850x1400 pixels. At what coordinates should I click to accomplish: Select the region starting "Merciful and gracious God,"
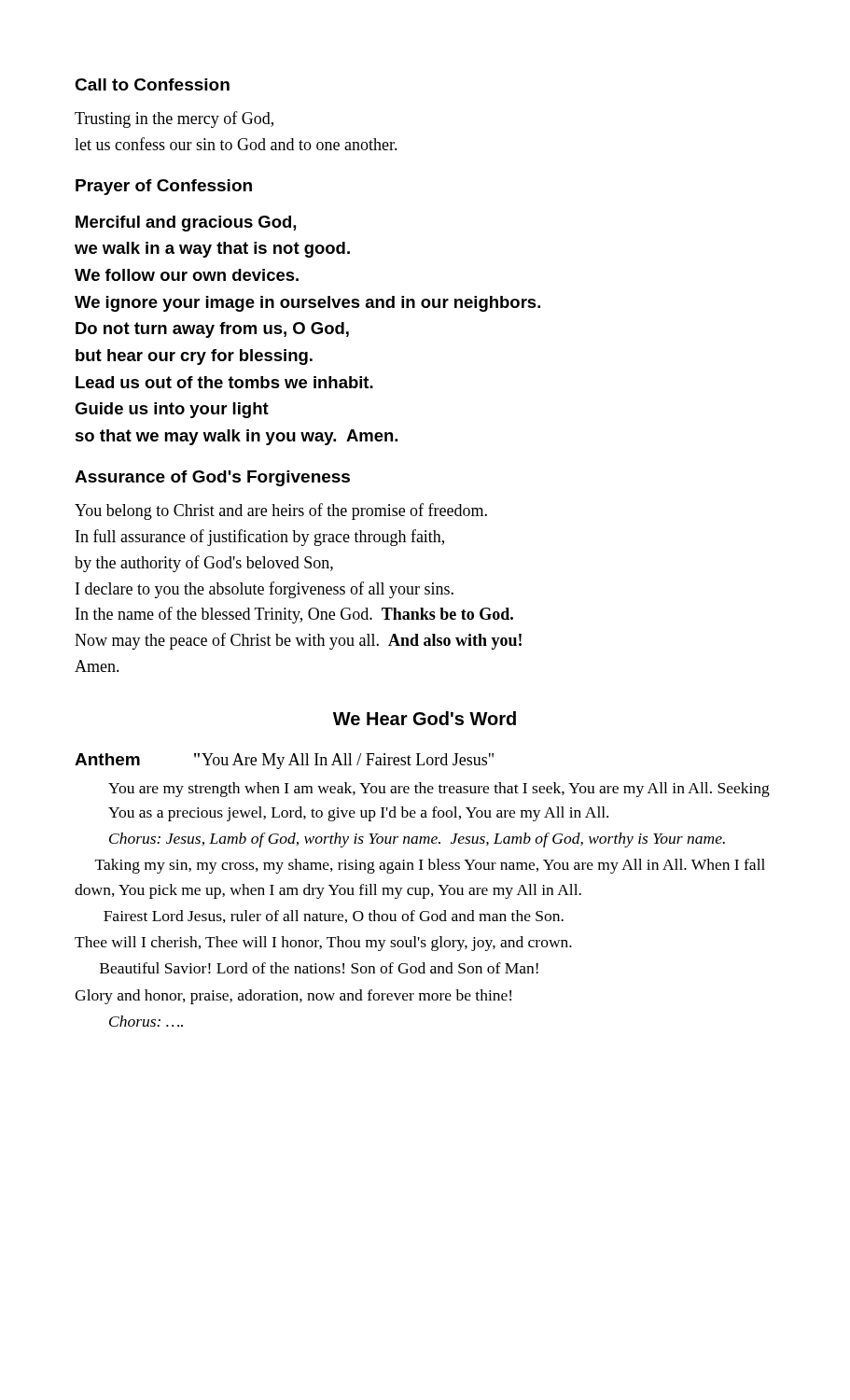(308, 329)
